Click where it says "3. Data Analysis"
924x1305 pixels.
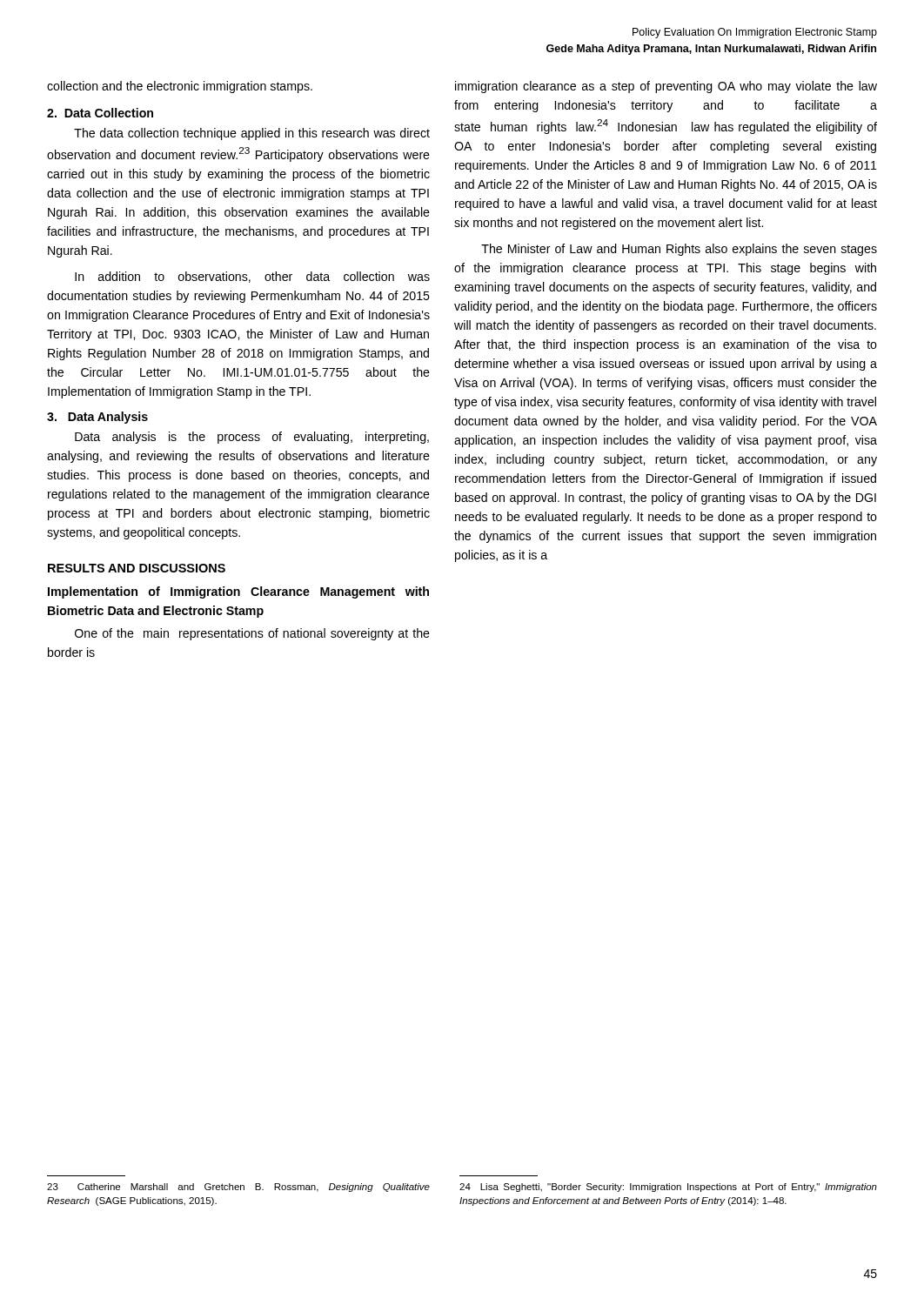pyautogui.click(x=98, y=416)
